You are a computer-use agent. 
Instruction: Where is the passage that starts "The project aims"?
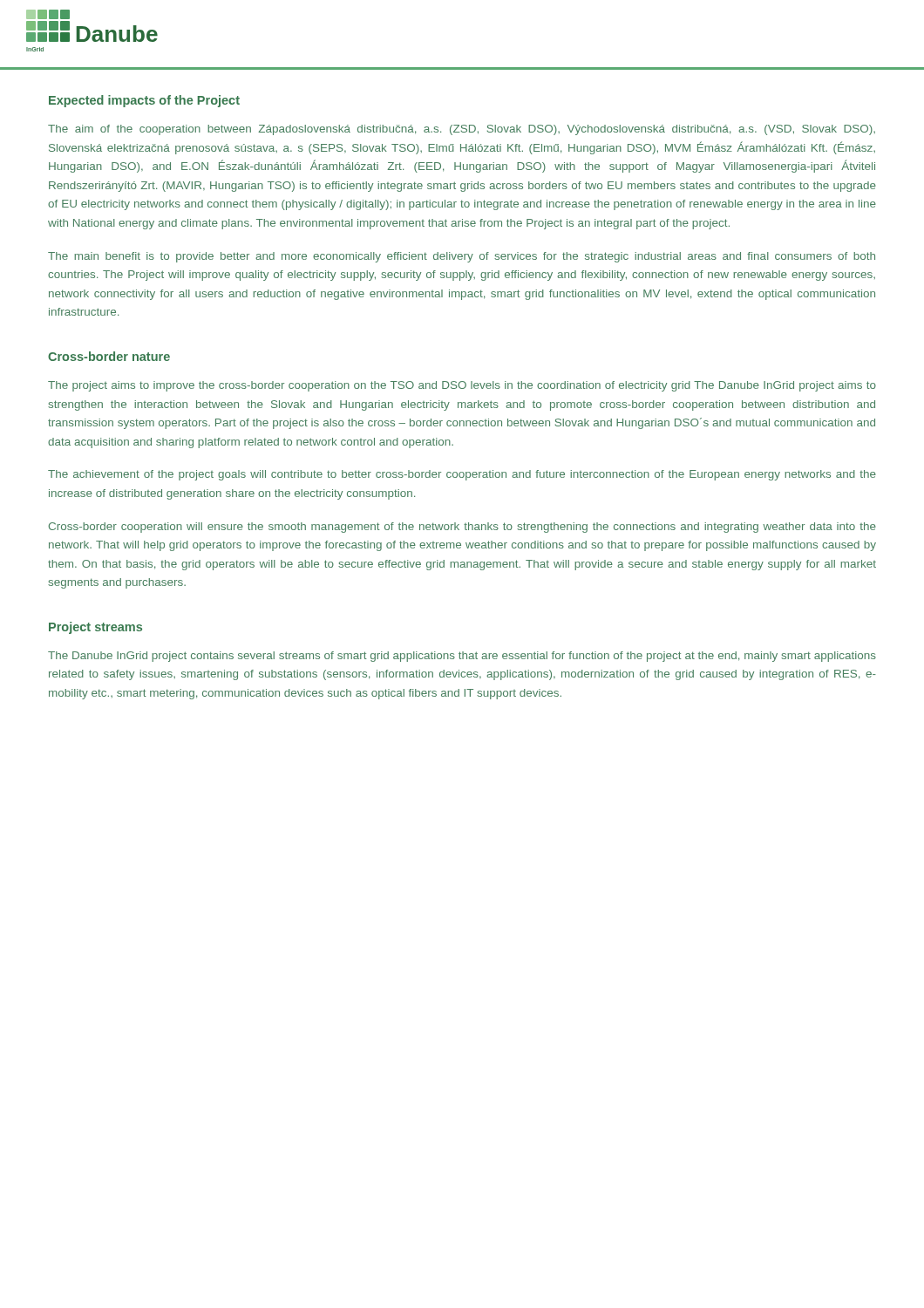tap(462, 413)
